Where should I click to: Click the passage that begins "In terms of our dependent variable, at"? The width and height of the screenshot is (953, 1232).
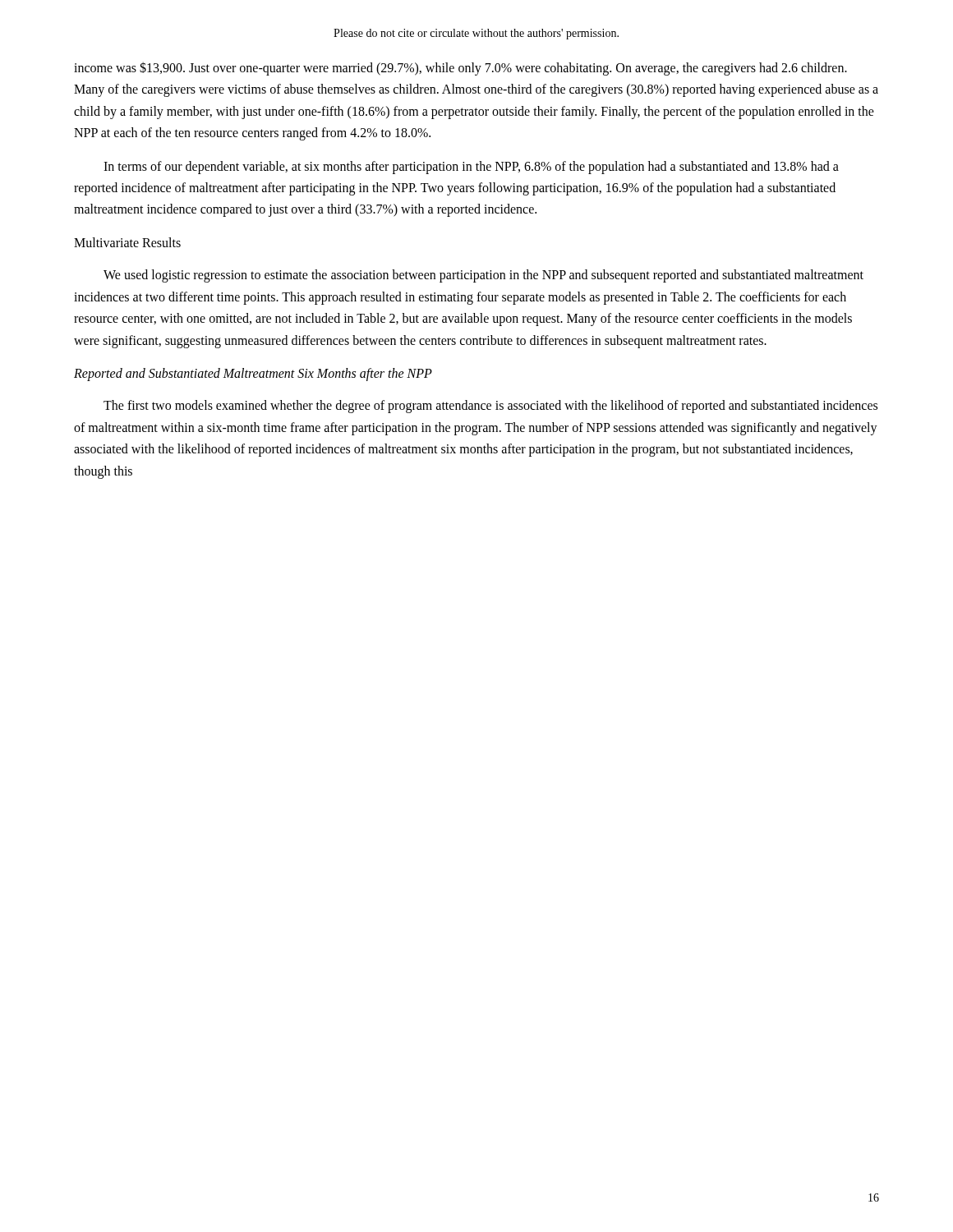click(x=476, y=188)
